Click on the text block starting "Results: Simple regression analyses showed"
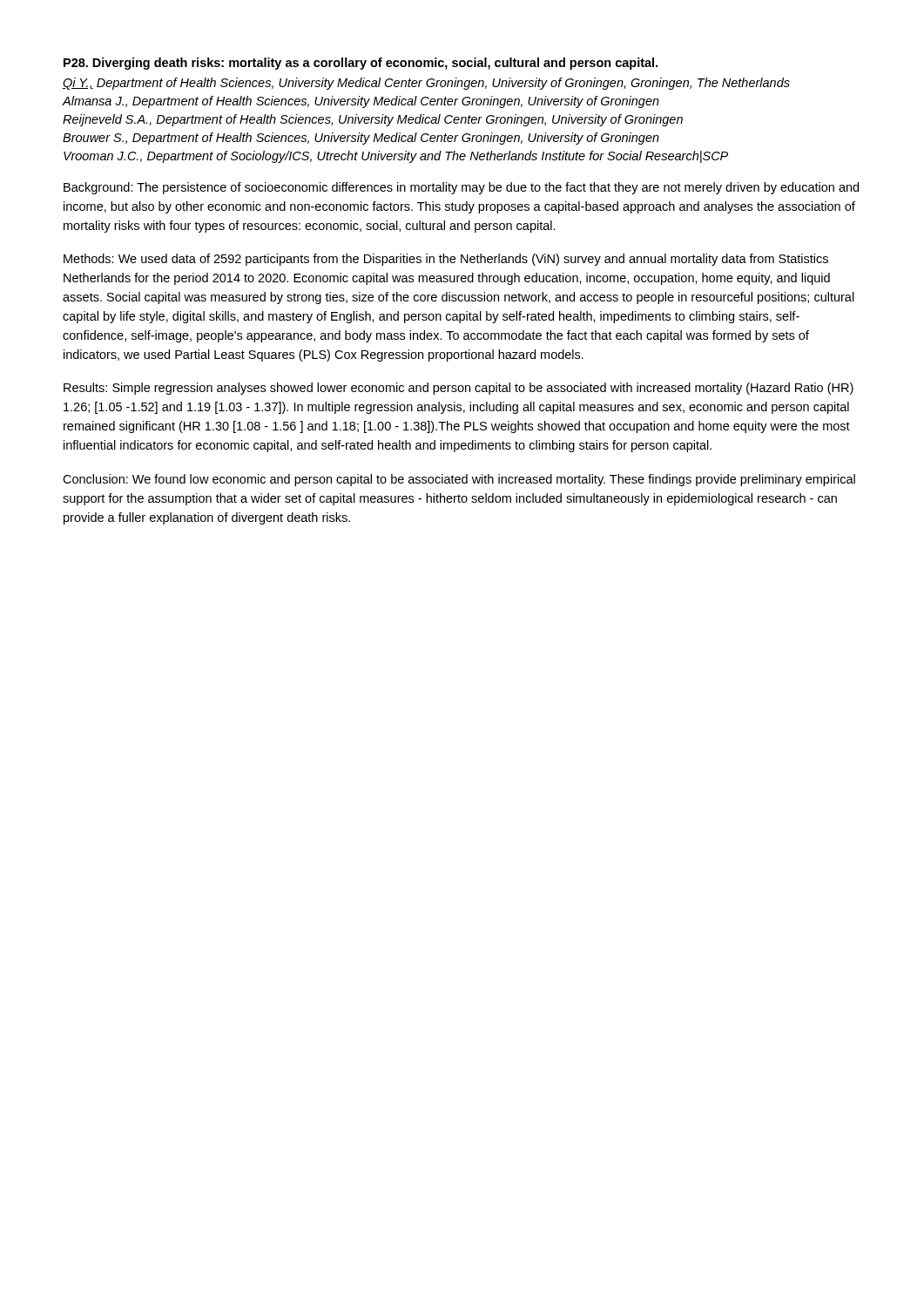 pyautogui.click(x=458, y=417)
